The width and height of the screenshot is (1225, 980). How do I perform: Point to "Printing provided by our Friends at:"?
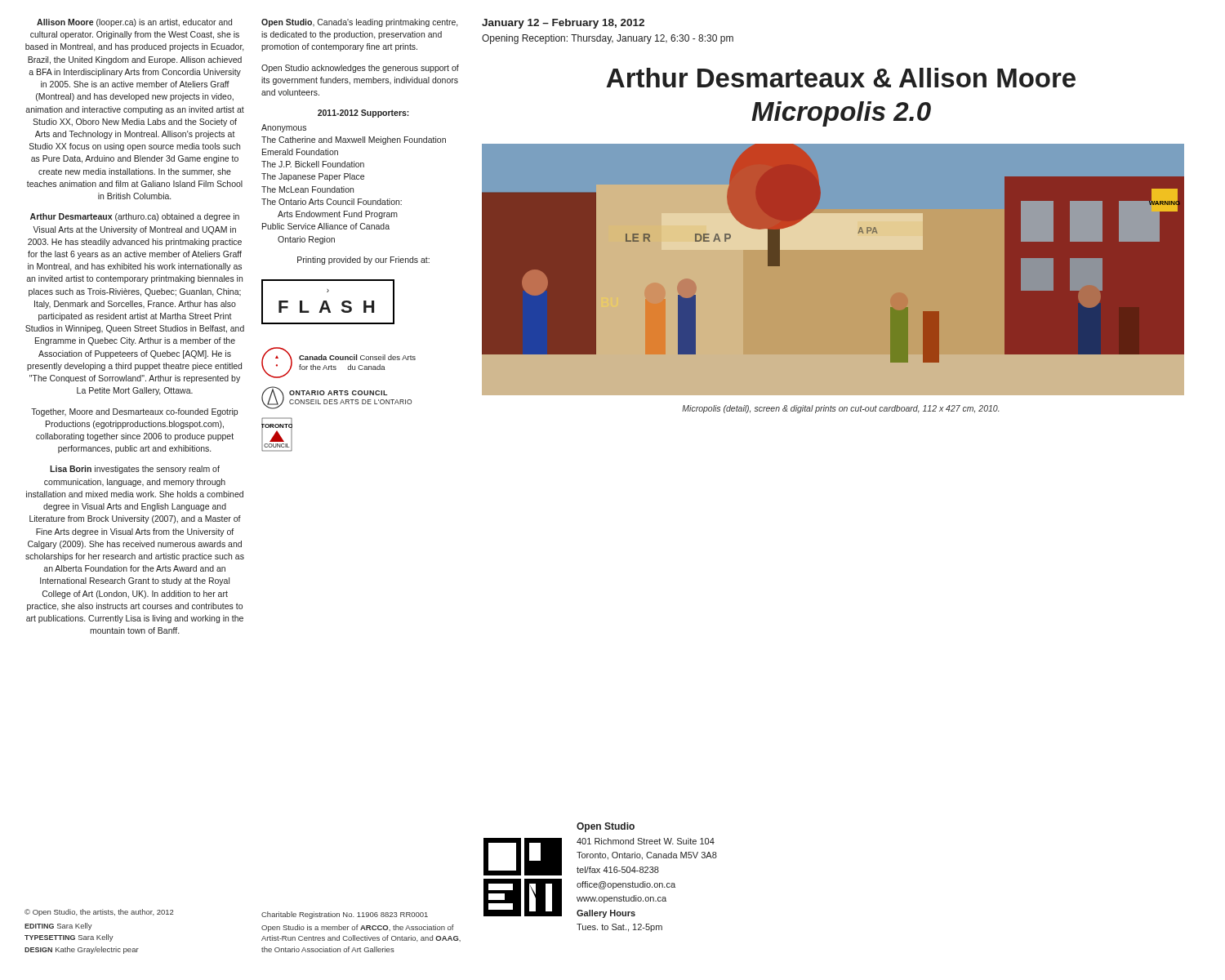[x=363, y=260]
